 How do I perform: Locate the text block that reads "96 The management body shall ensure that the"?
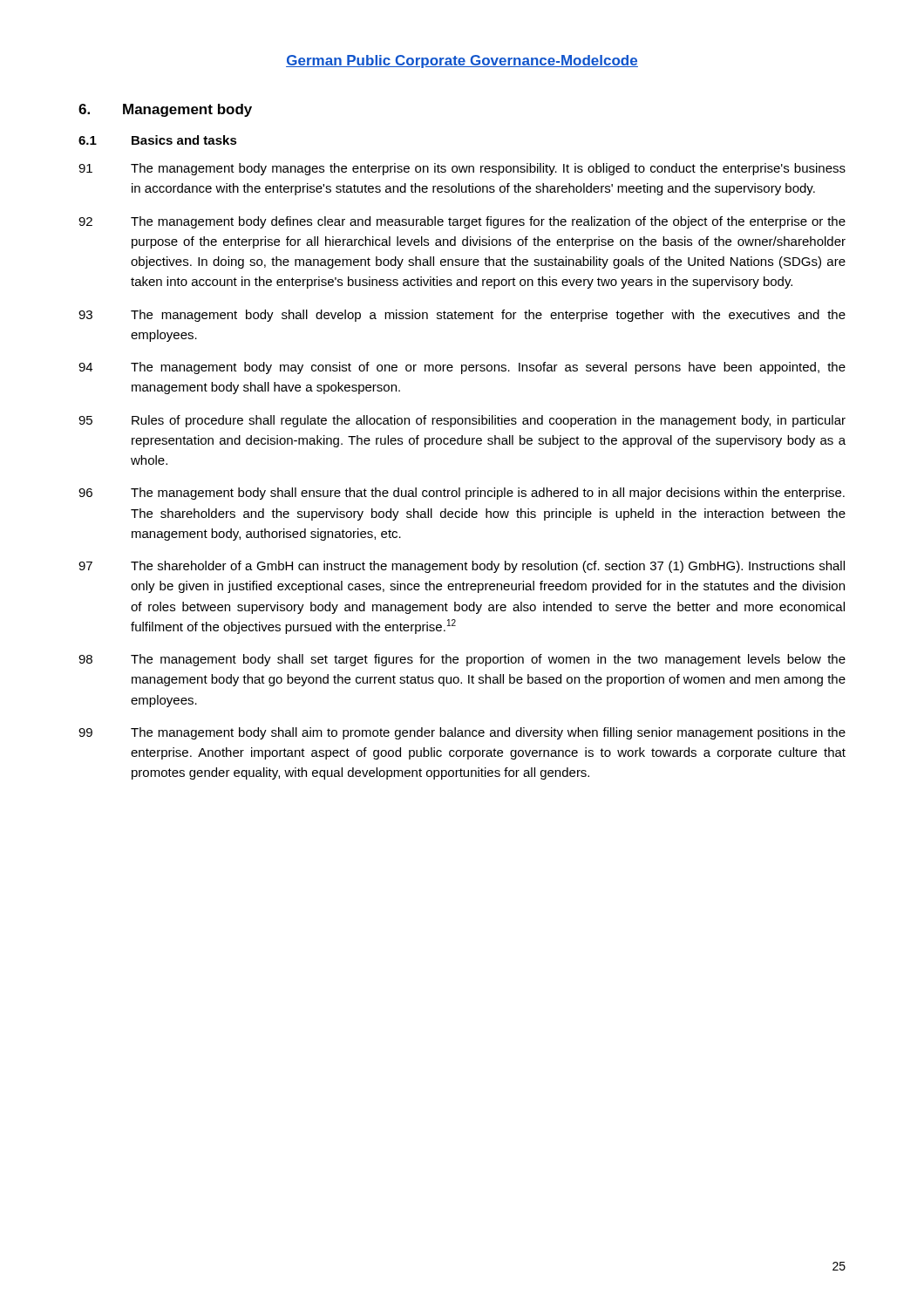click(462, 513)
